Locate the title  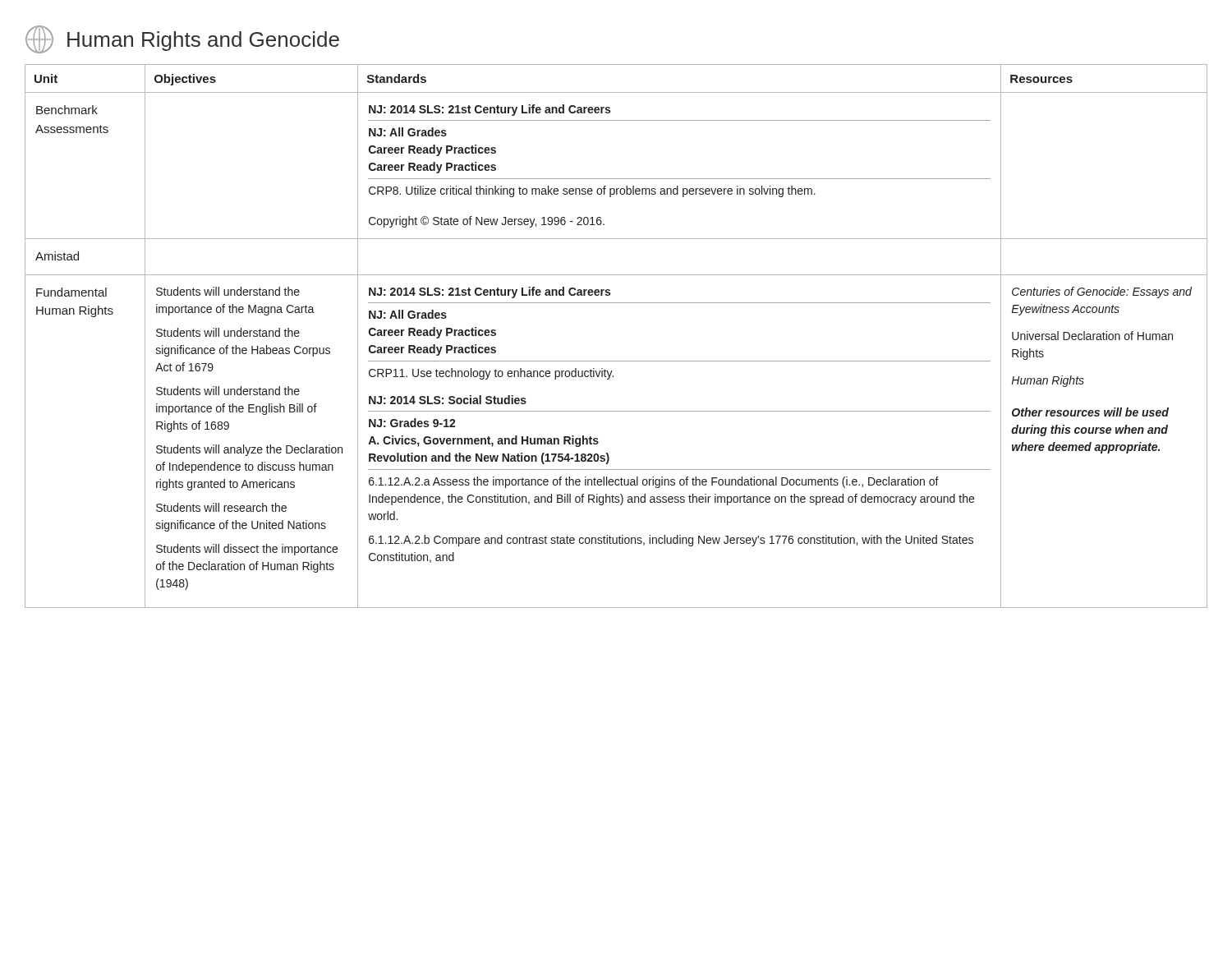(182, 39)
